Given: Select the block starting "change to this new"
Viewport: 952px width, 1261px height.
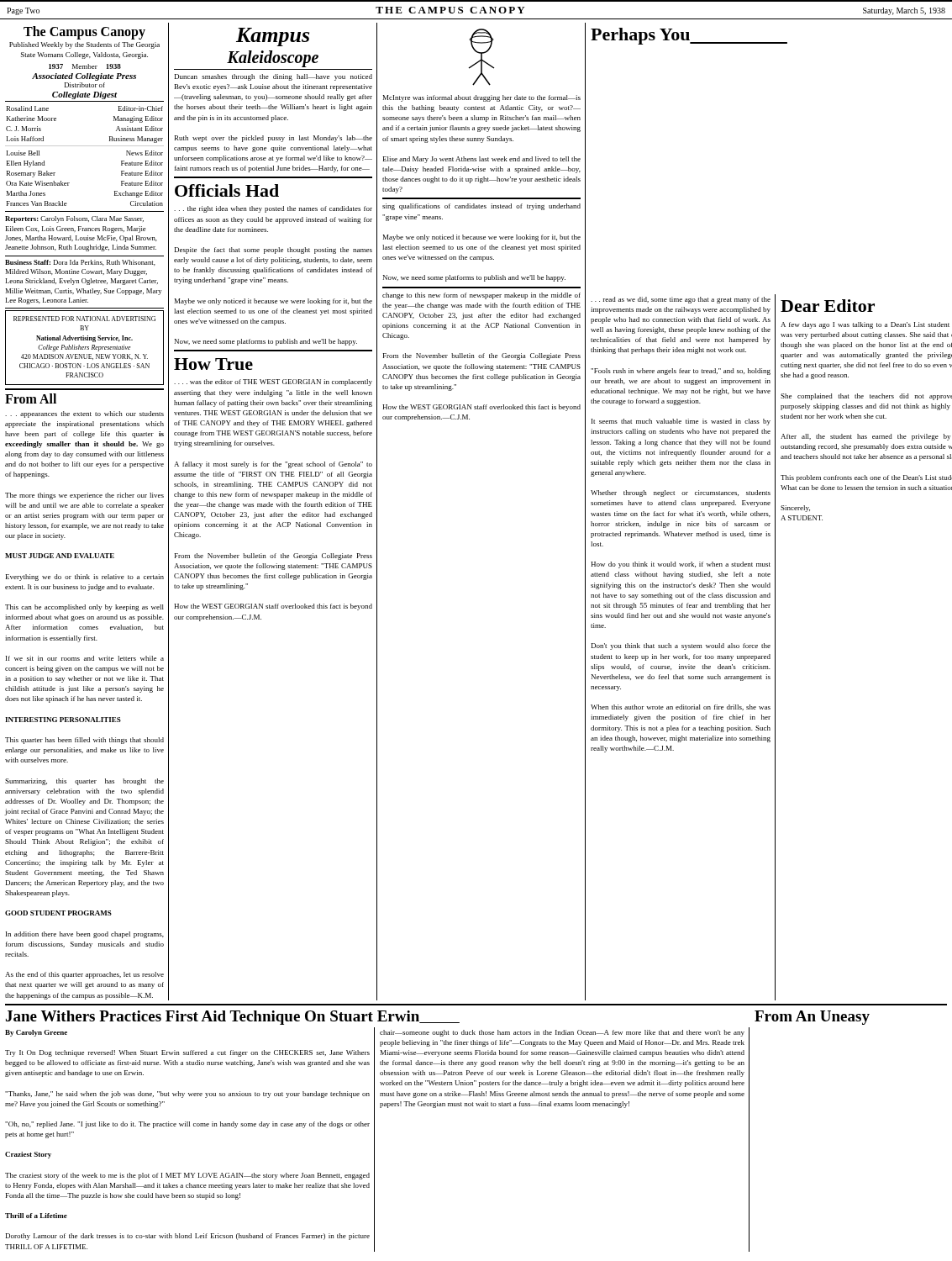Looking at the screenshot, I should pyautogui.click(x=481, y=356).
